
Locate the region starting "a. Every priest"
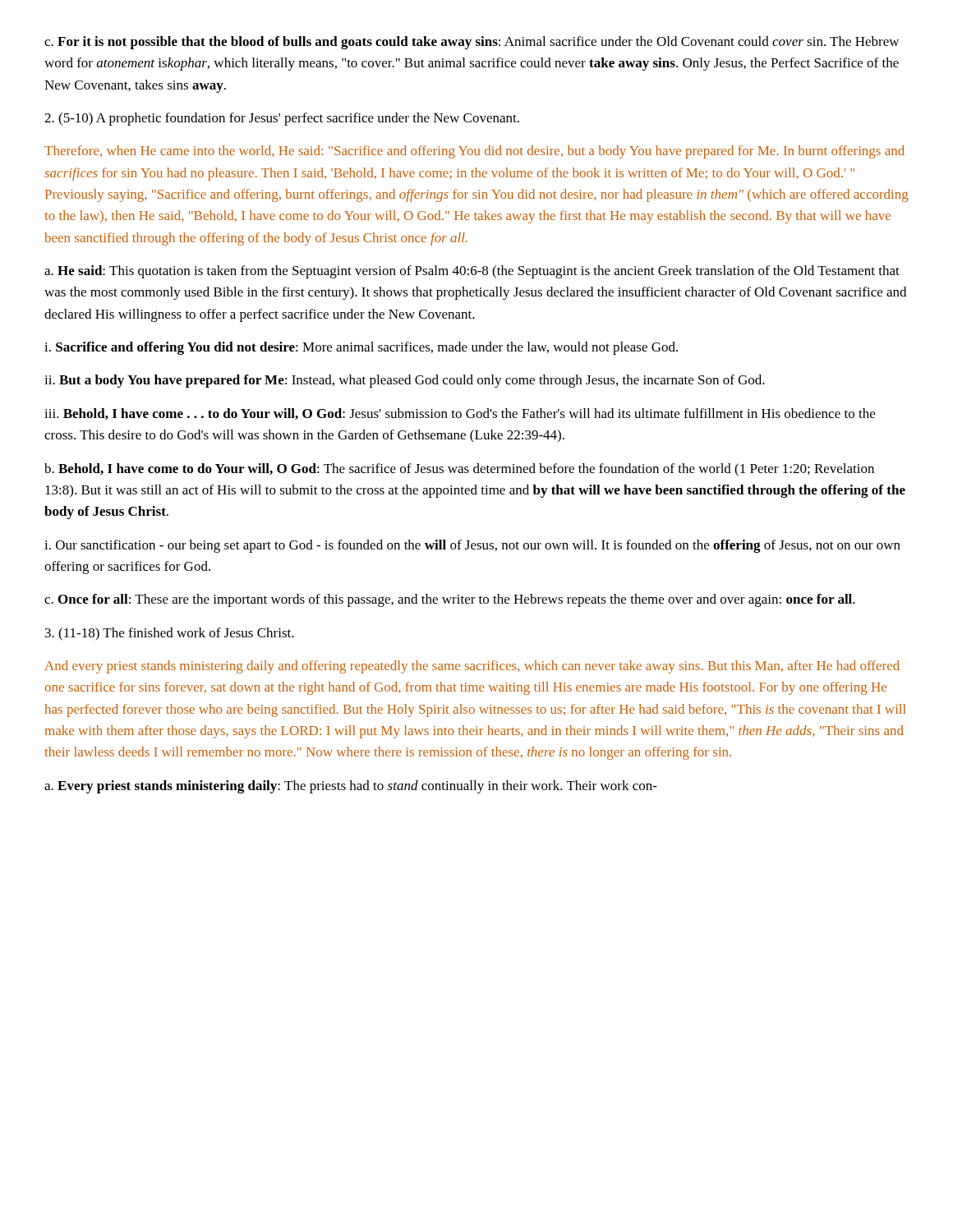[x=351, y=785]
